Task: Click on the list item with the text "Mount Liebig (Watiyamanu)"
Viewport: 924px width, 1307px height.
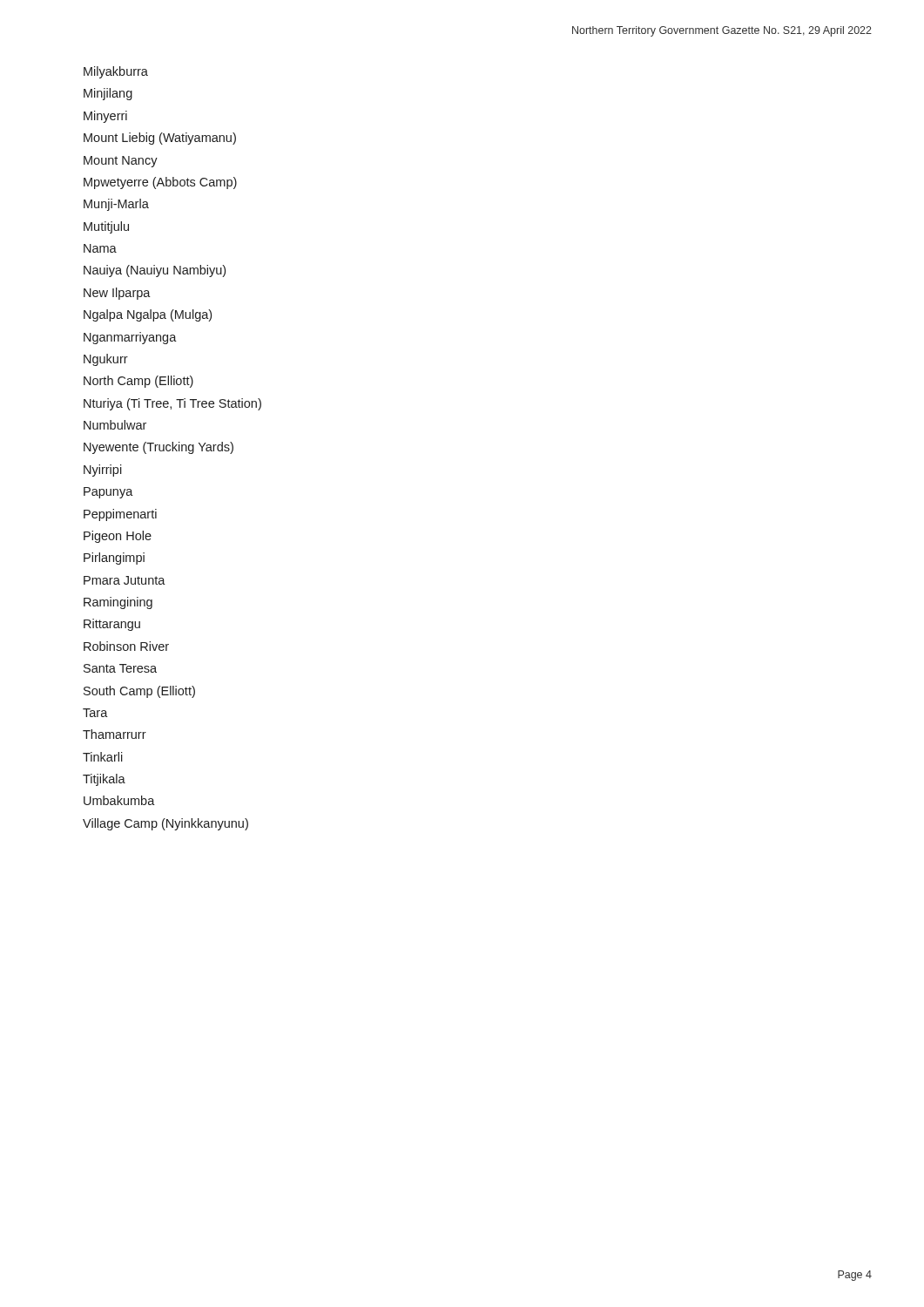Action: coord(160,138)
